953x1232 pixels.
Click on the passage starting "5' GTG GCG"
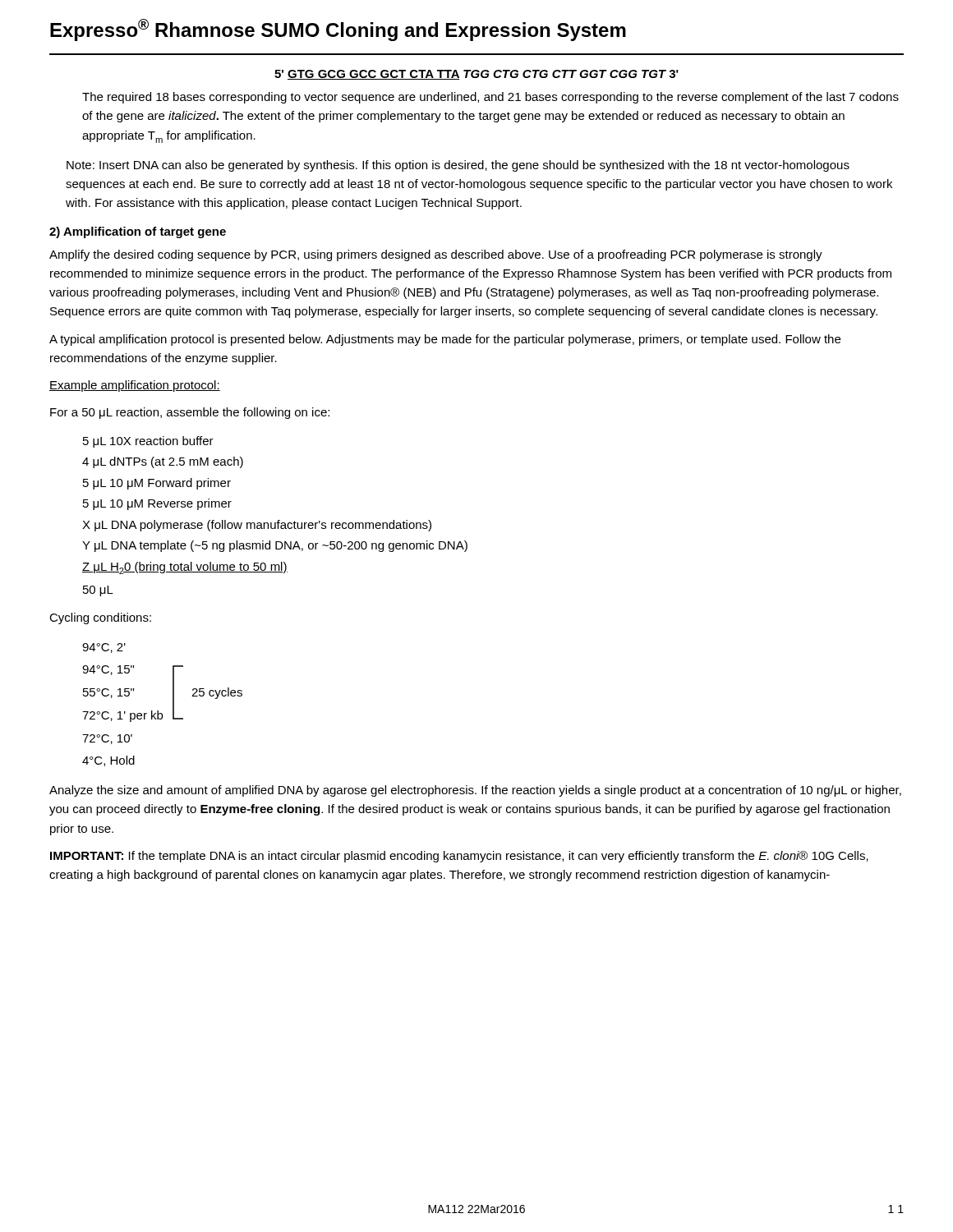tap(476, 73)
